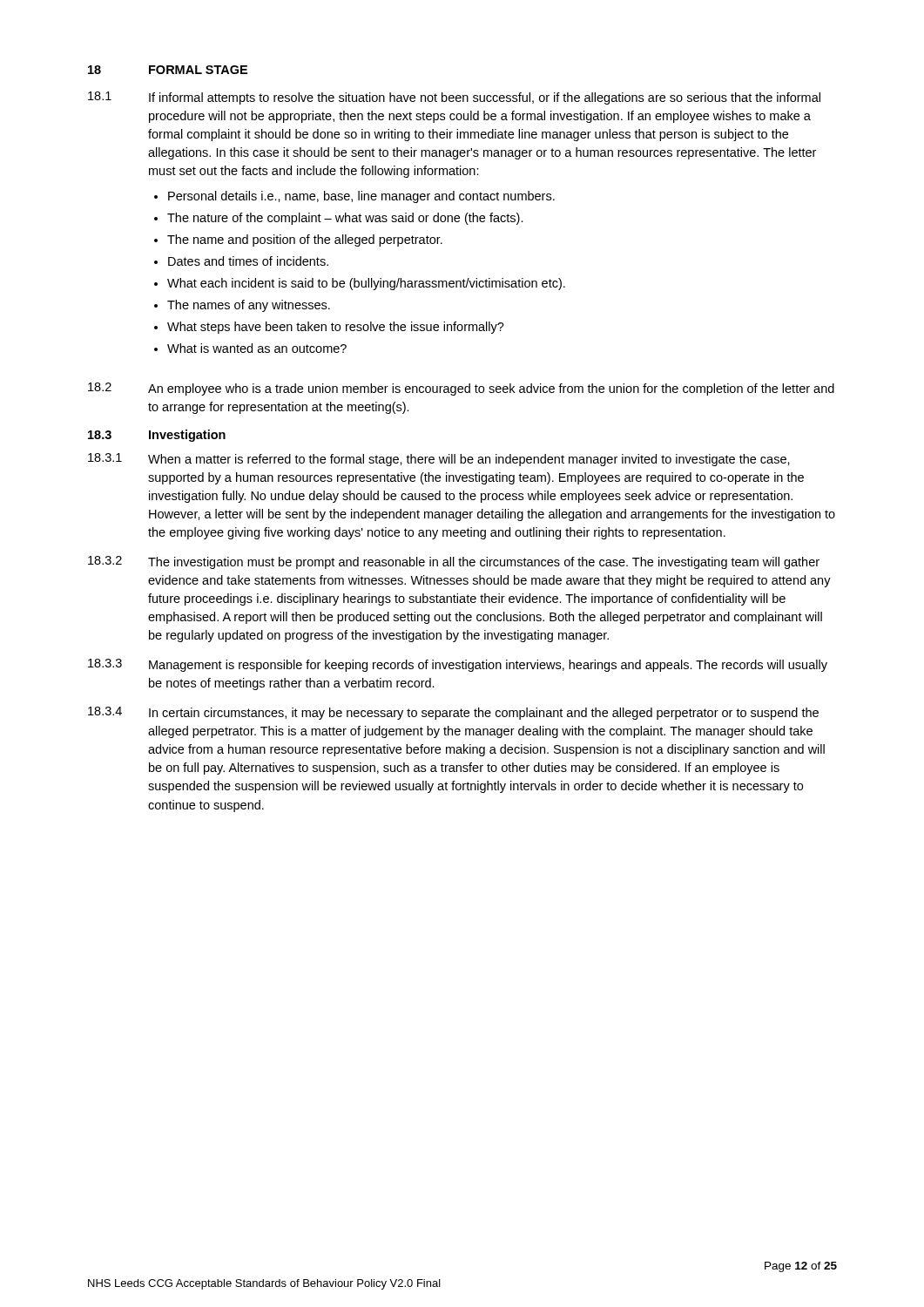The image size is (924, 1307).
Task: Click the passage that begins "Personal details i.e., name, base, line manager and"
Action: pos(361,196)
